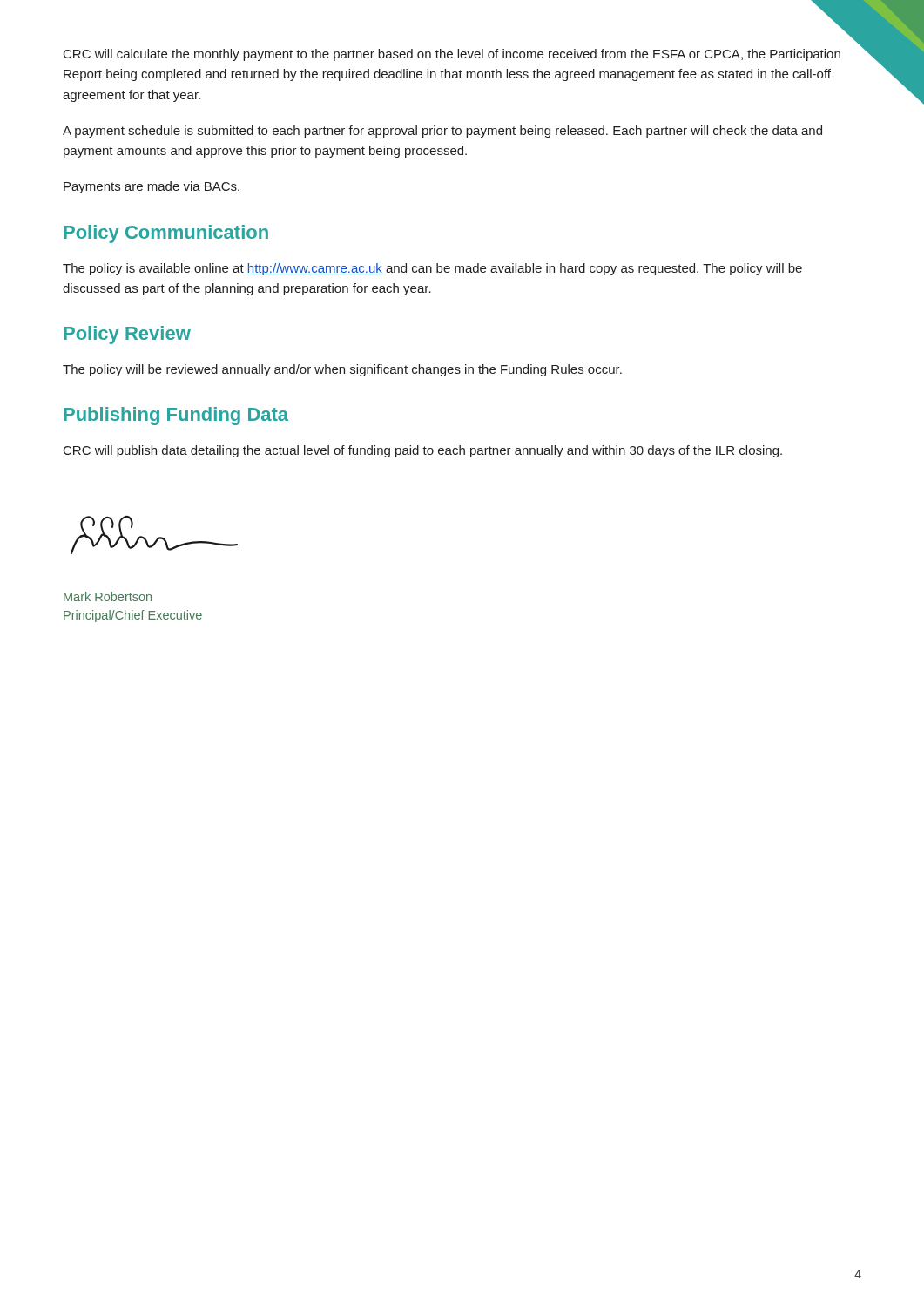Find the text block starting "The policy will be reviewed annually and/or"
924x1307 pixels.
click(343, 369)
